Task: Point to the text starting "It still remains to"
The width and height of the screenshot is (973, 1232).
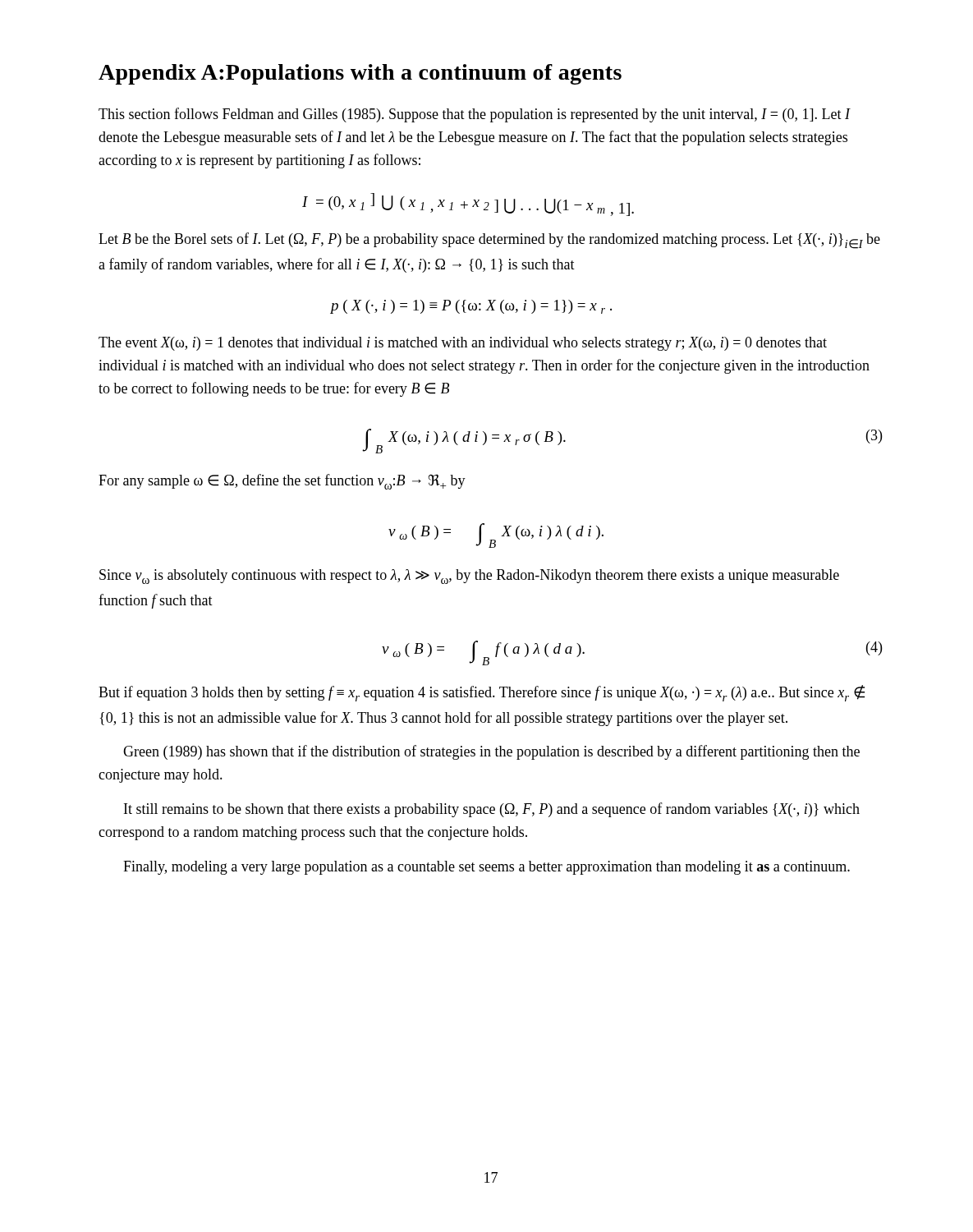Action: coord(479,821)
